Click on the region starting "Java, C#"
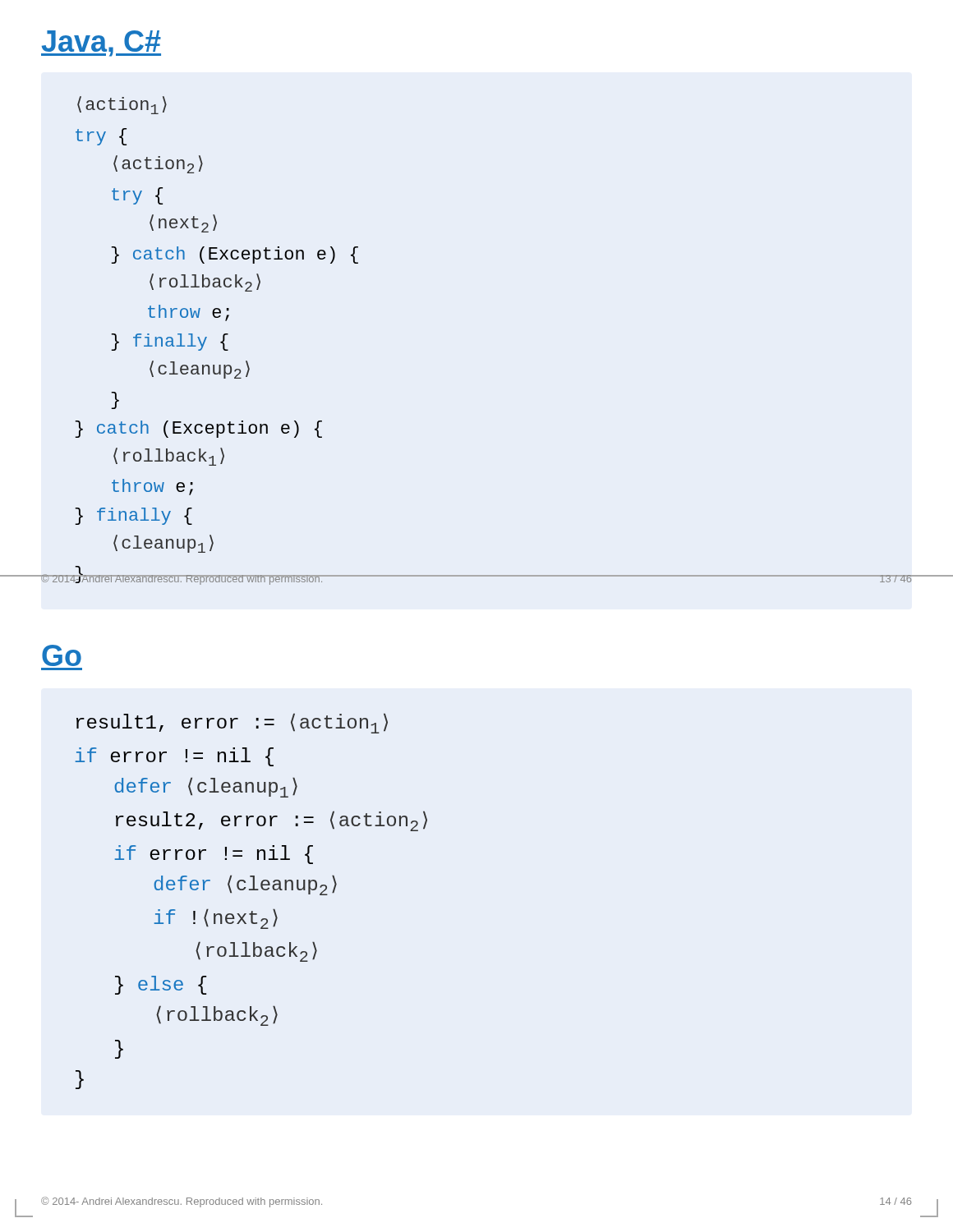 tap(101, 41)
